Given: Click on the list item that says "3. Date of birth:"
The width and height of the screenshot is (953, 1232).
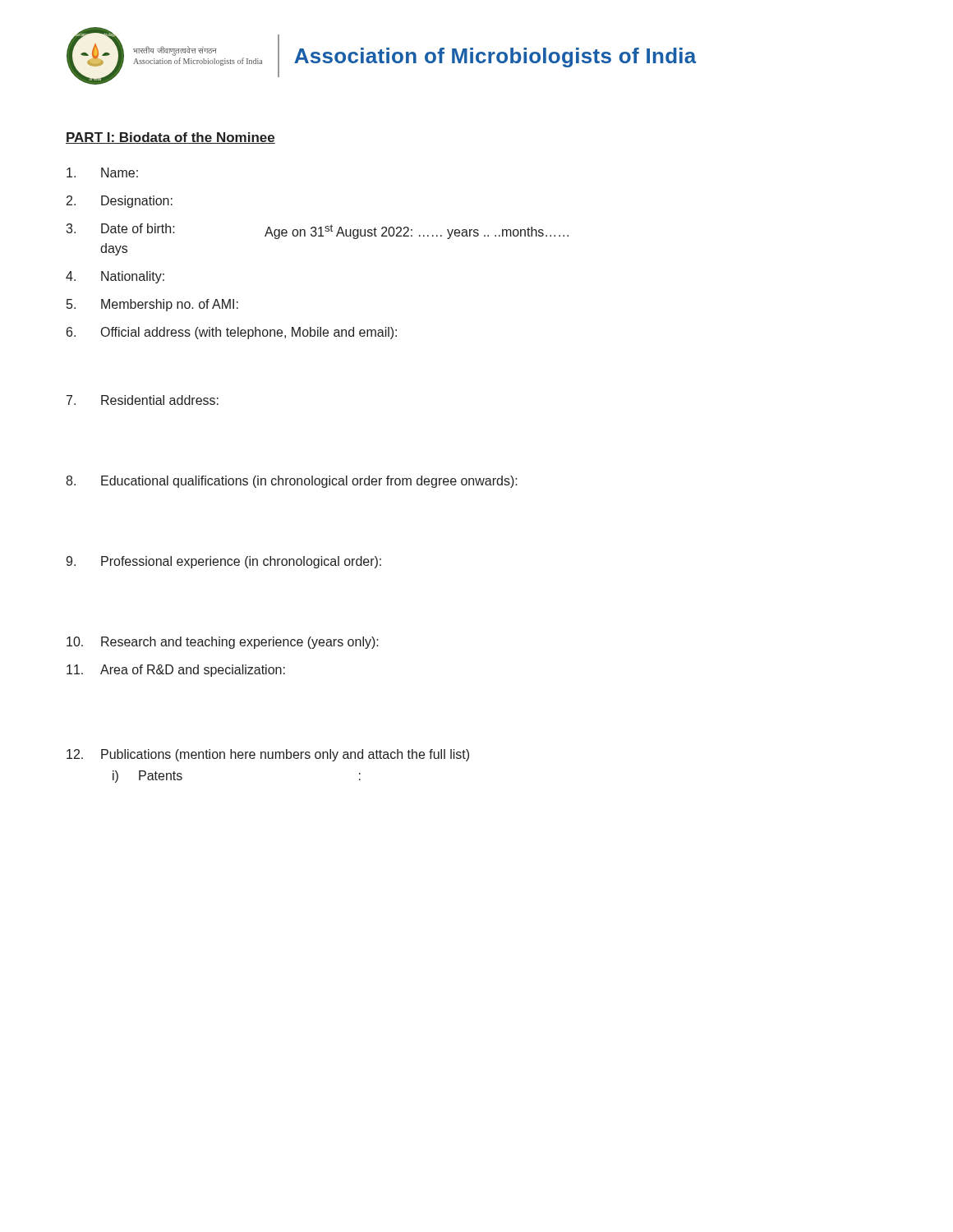Looking at the screenshot, I should (476, 239).
